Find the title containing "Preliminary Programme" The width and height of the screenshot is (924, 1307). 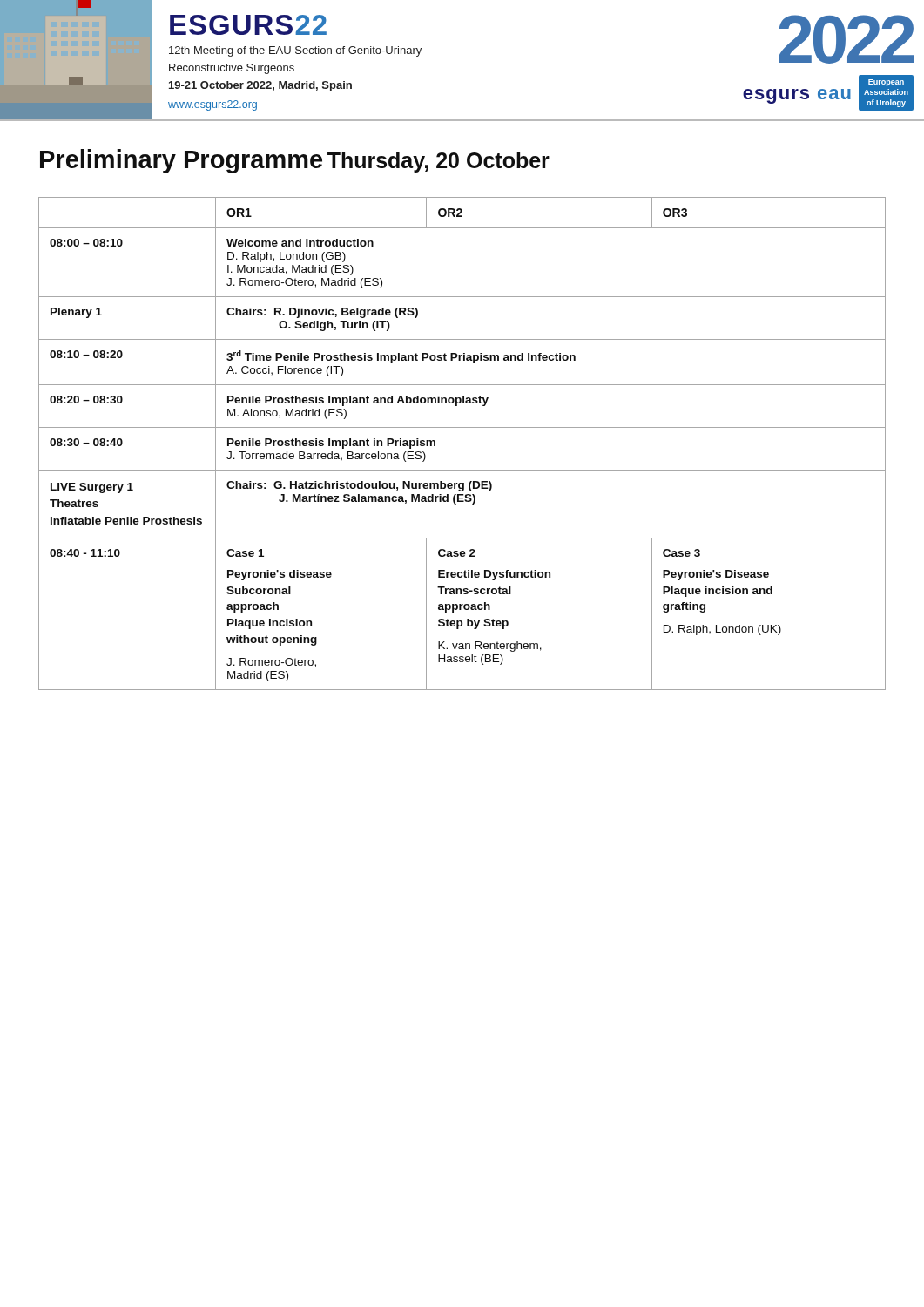181,160
